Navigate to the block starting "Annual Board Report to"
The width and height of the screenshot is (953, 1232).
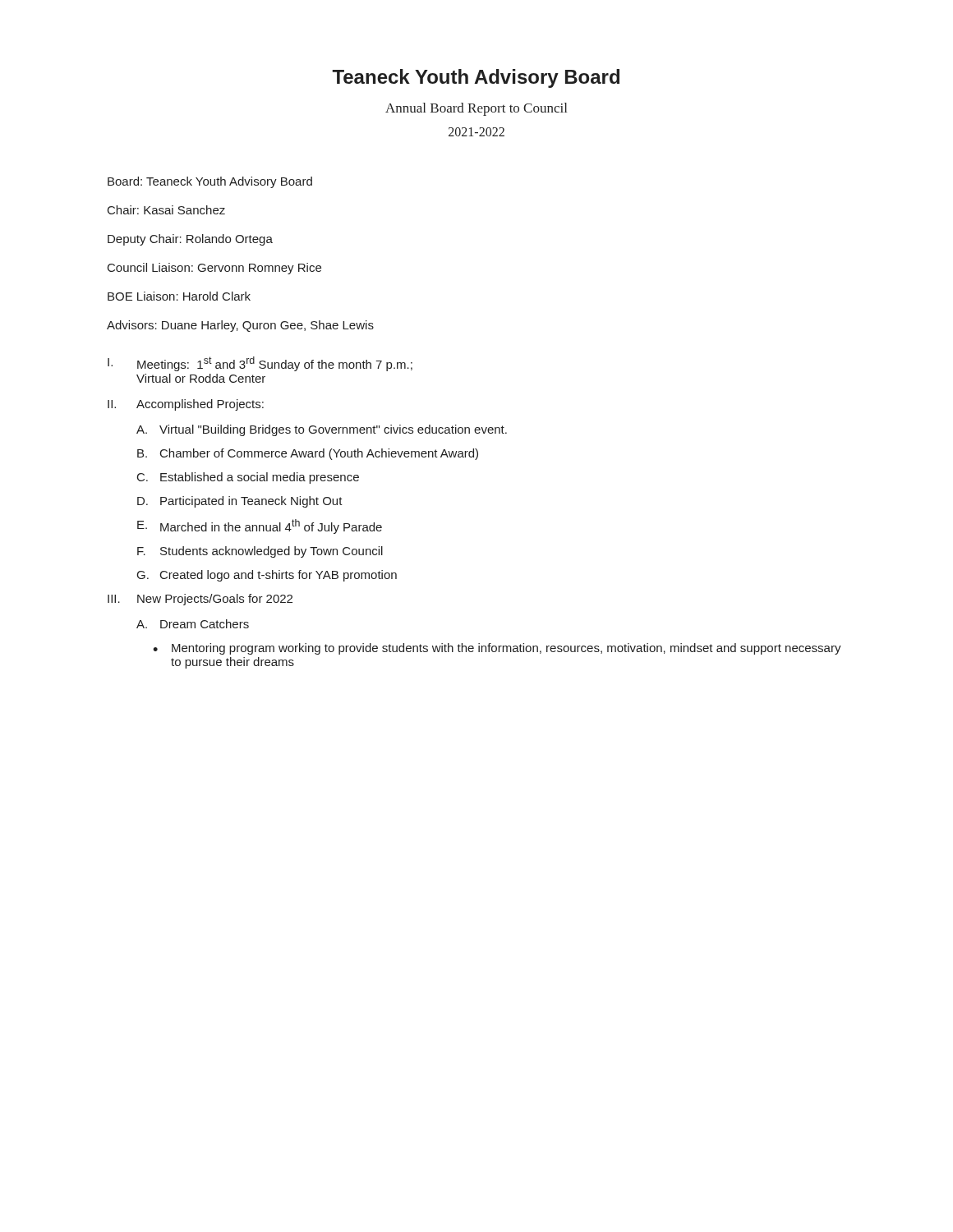click(476, 108)
